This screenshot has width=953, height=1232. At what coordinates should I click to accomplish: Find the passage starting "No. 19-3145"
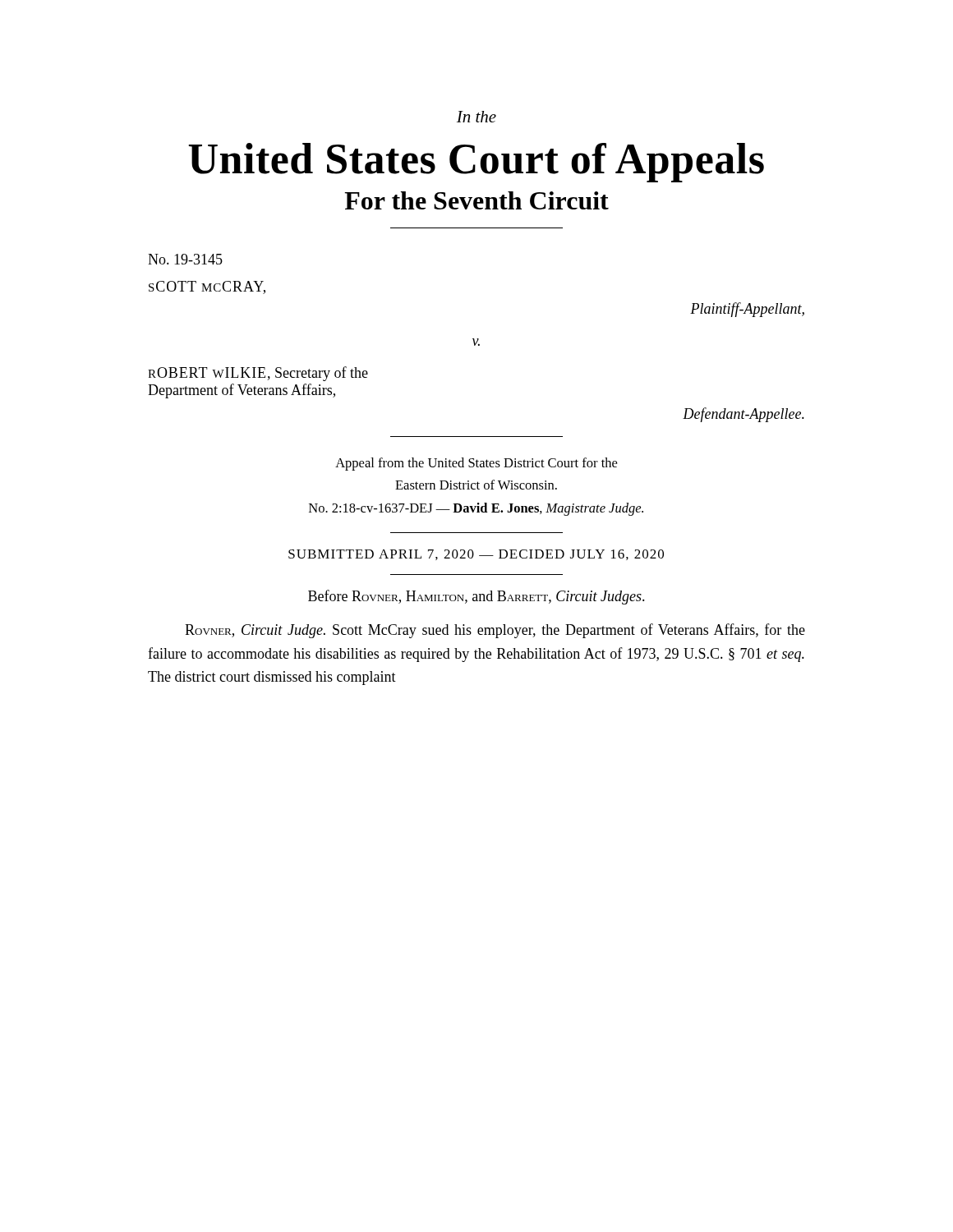[185, 260]
